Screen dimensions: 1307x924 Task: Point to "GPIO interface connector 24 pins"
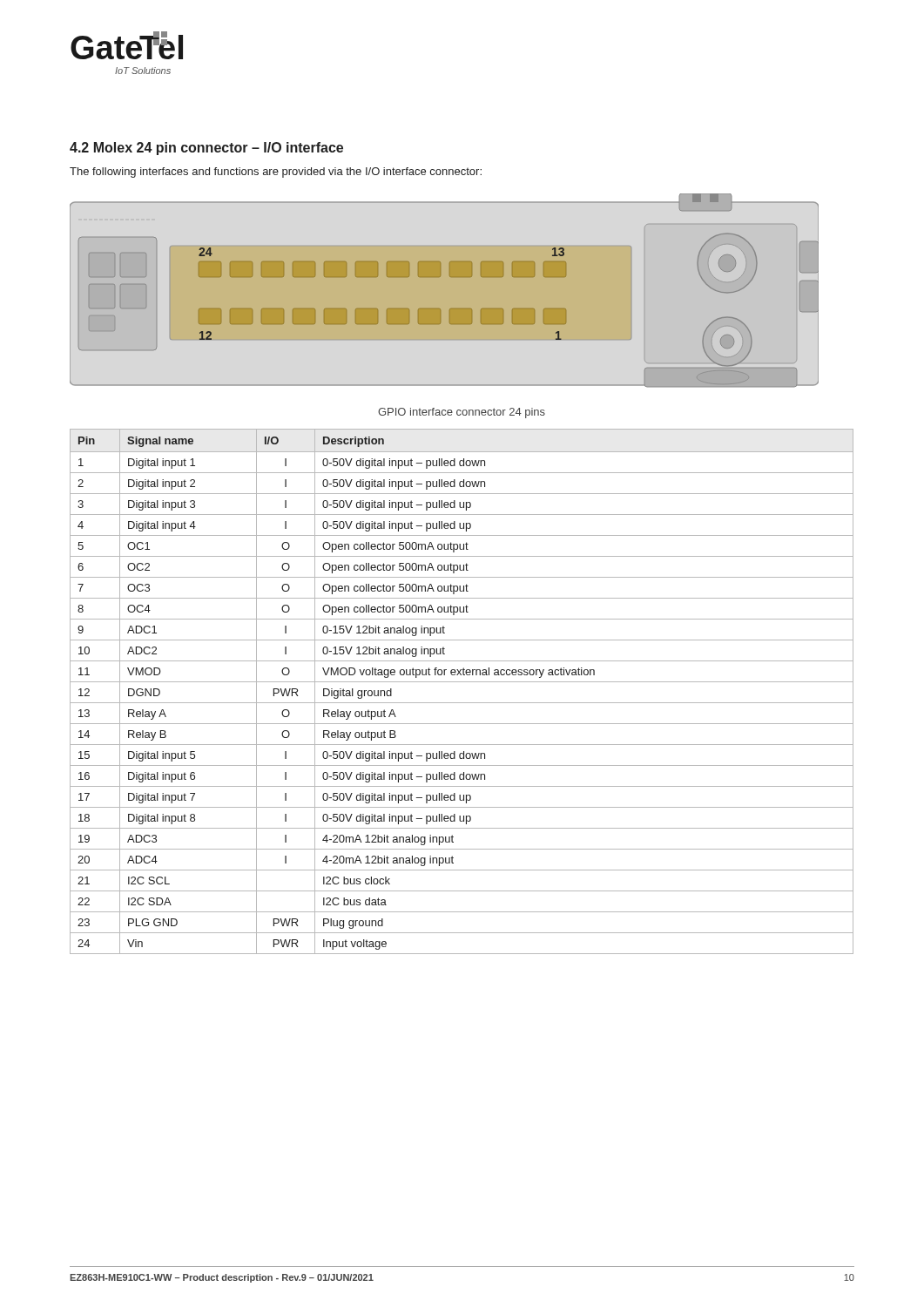coord(462,412)
